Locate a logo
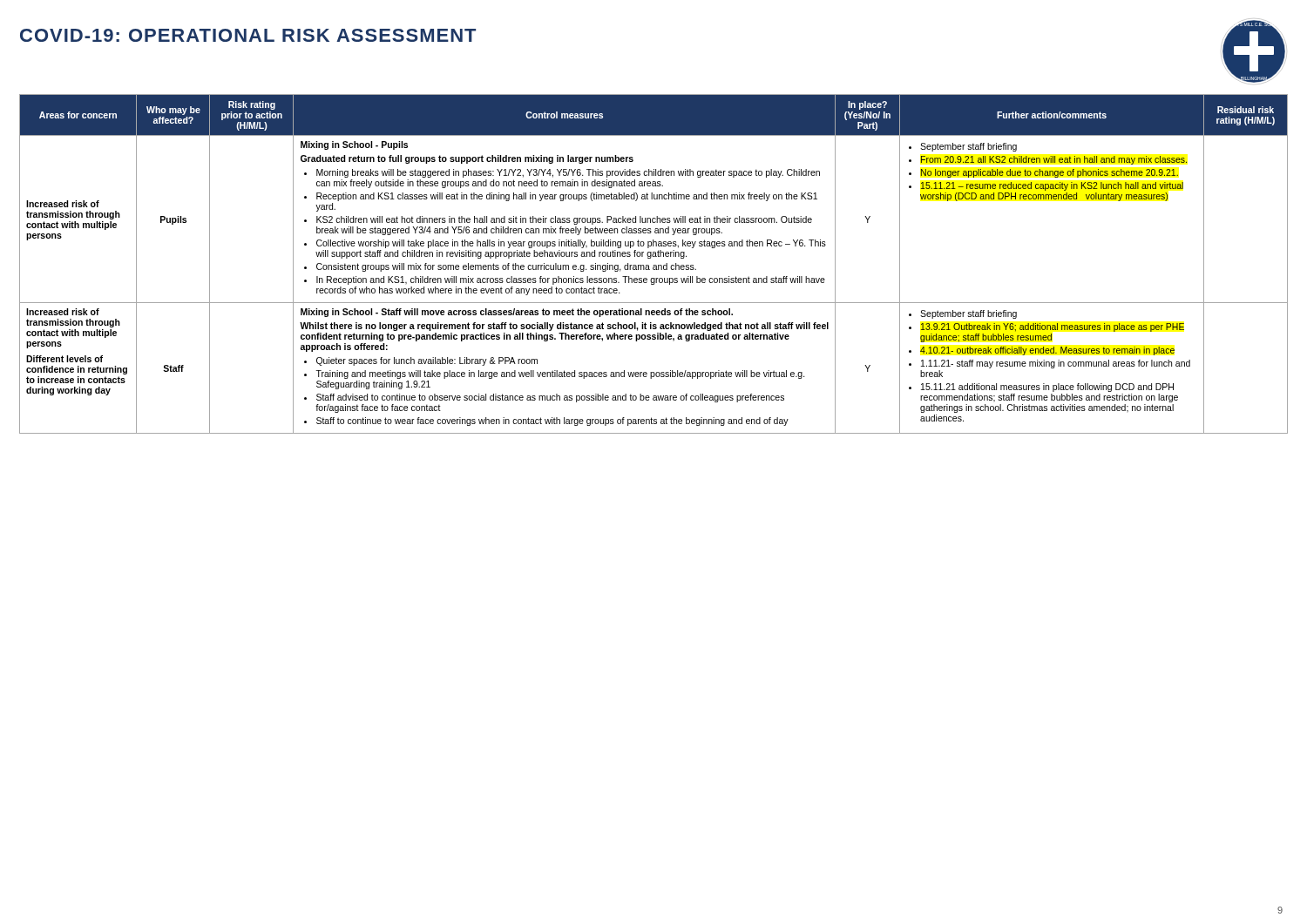The width and height of the screenshot is (1307, 924). click(1254, 52)
